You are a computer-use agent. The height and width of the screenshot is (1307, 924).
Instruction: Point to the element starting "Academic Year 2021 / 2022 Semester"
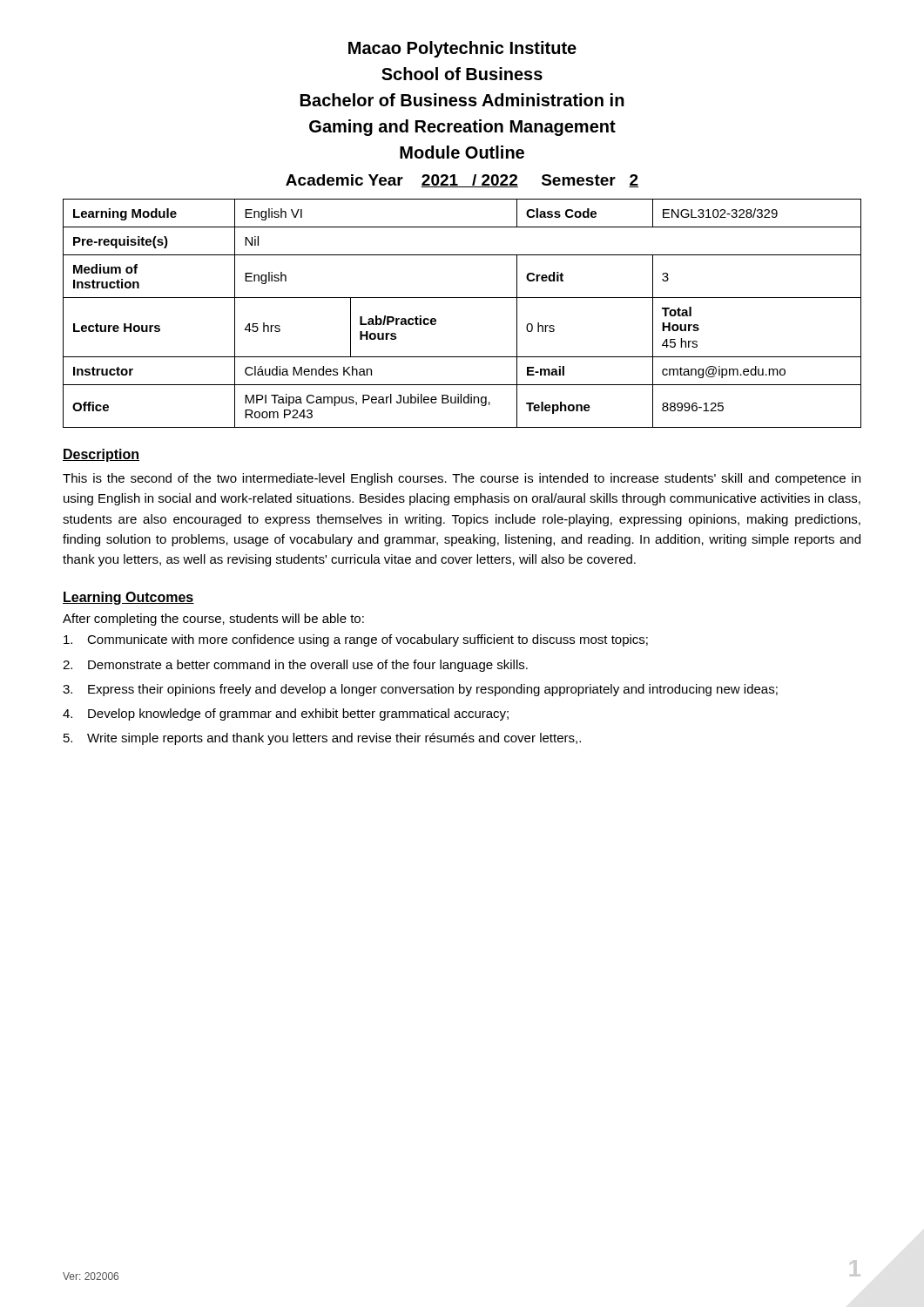(462, 180)
